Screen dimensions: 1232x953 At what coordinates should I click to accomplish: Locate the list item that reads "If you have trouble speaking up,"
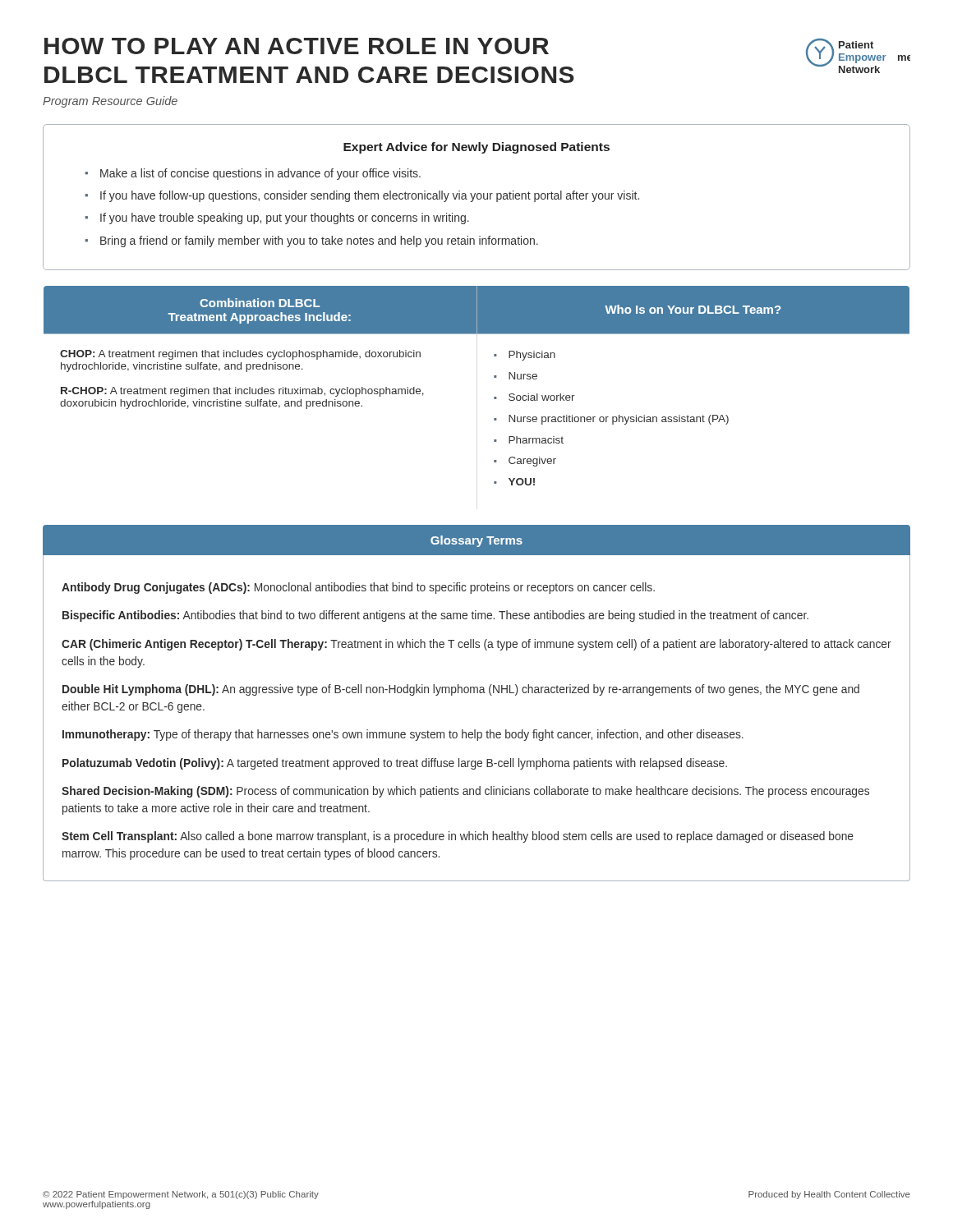tap(285, 218)
